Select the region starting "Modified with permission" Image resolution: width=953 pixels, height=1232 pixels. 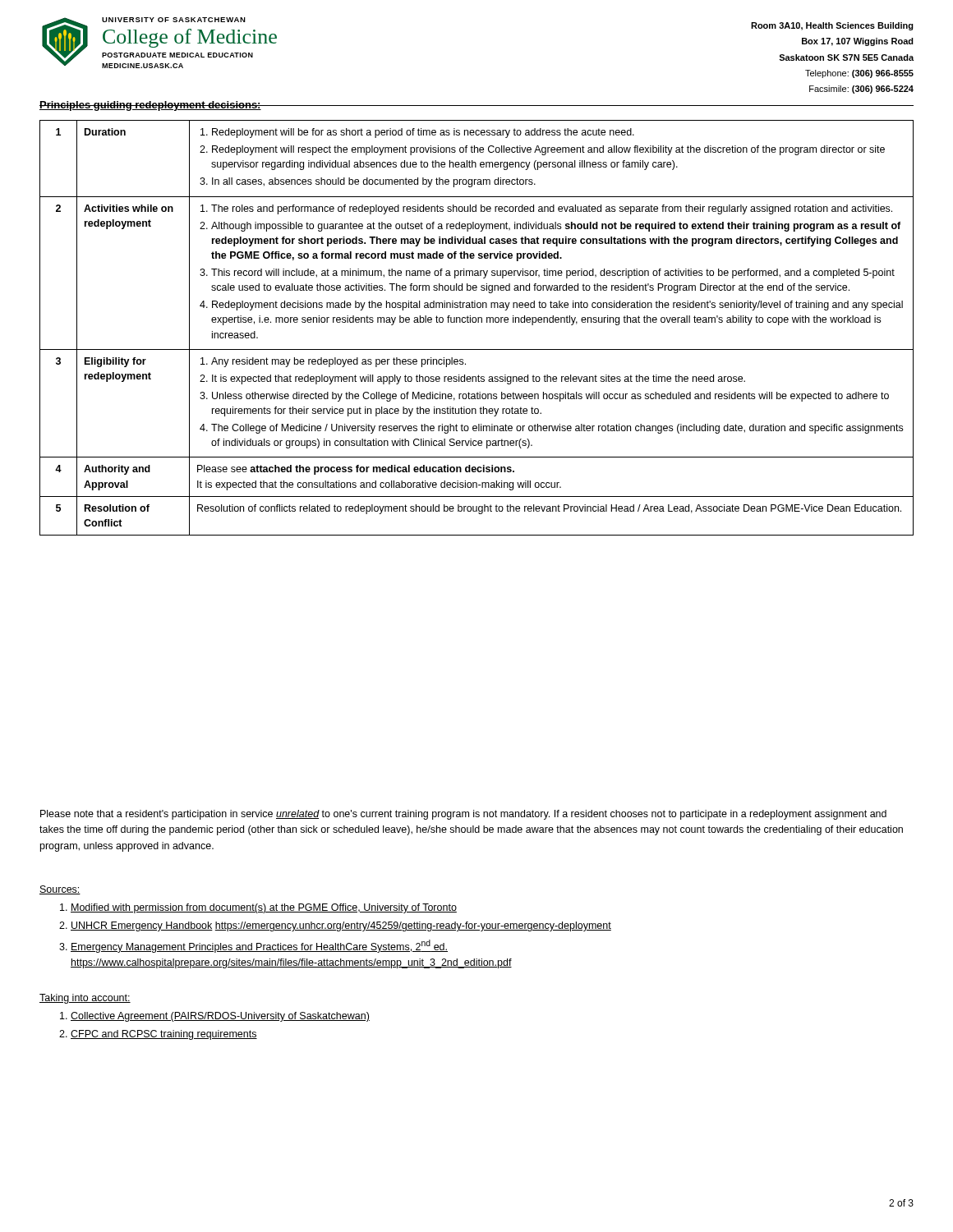485,936
